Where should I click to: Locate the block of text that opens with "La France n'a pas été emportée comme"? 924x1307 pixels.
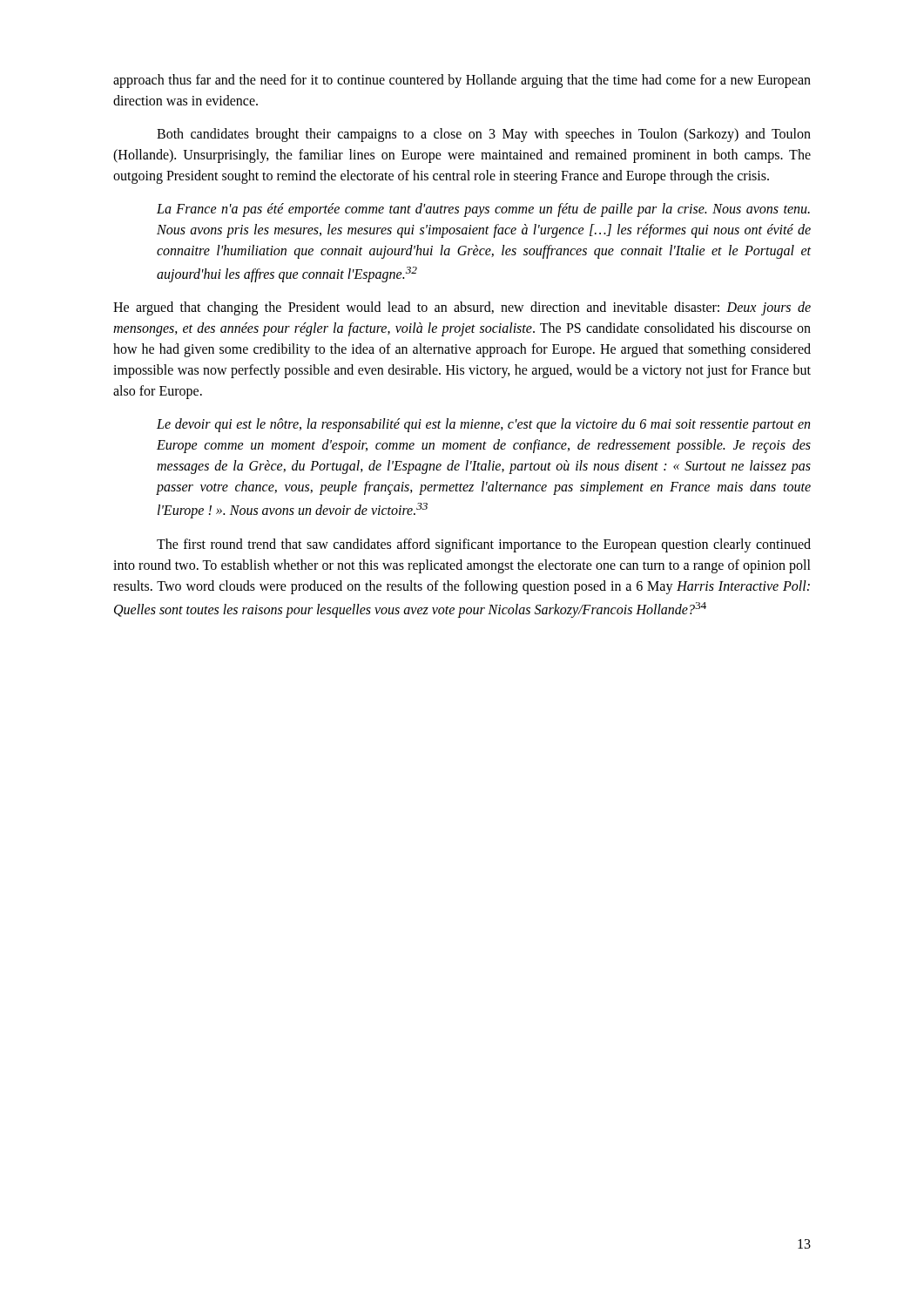[x=484, y=242]
